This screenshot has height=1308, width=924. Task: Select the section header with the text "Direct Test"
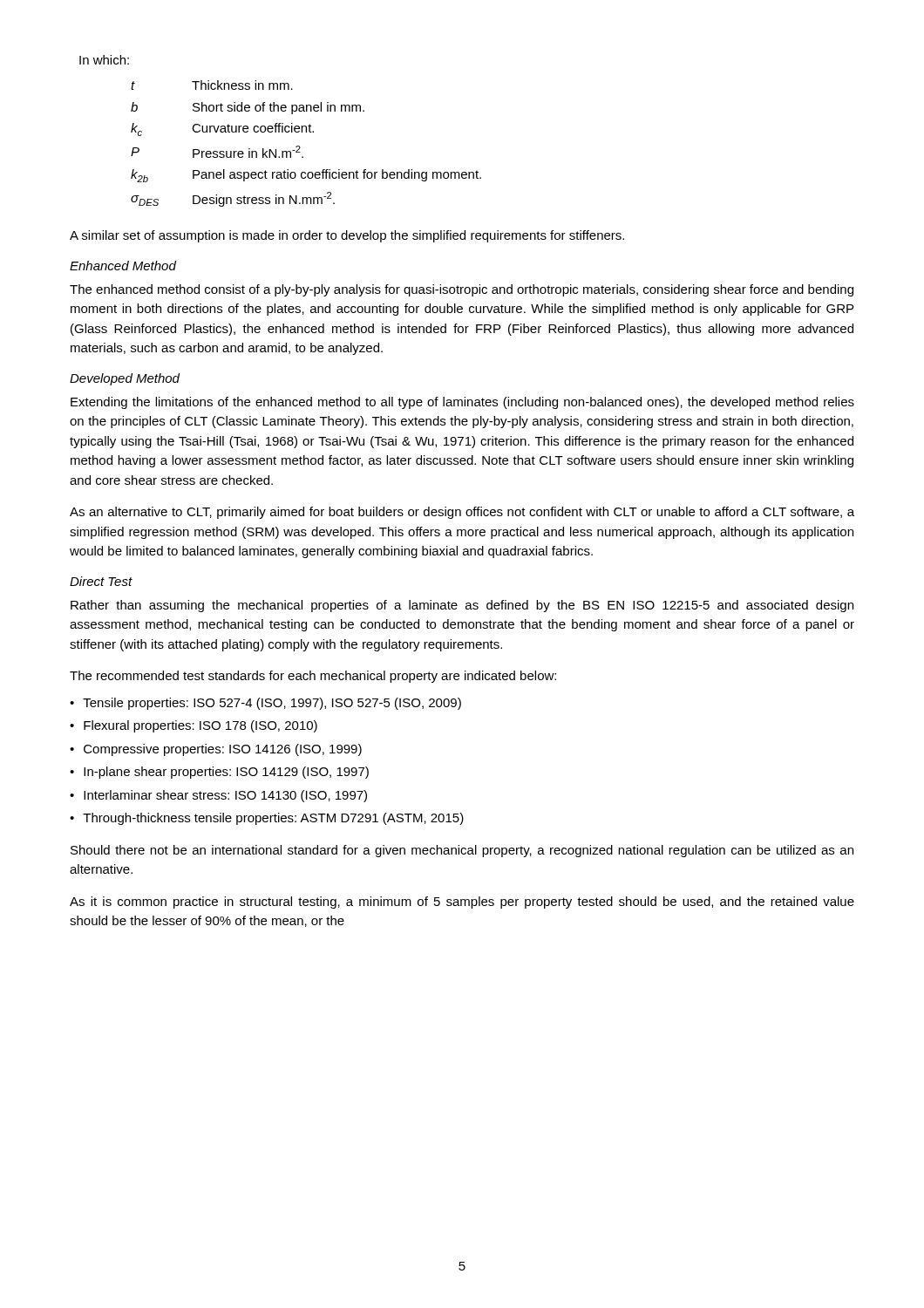coord(101,581)
